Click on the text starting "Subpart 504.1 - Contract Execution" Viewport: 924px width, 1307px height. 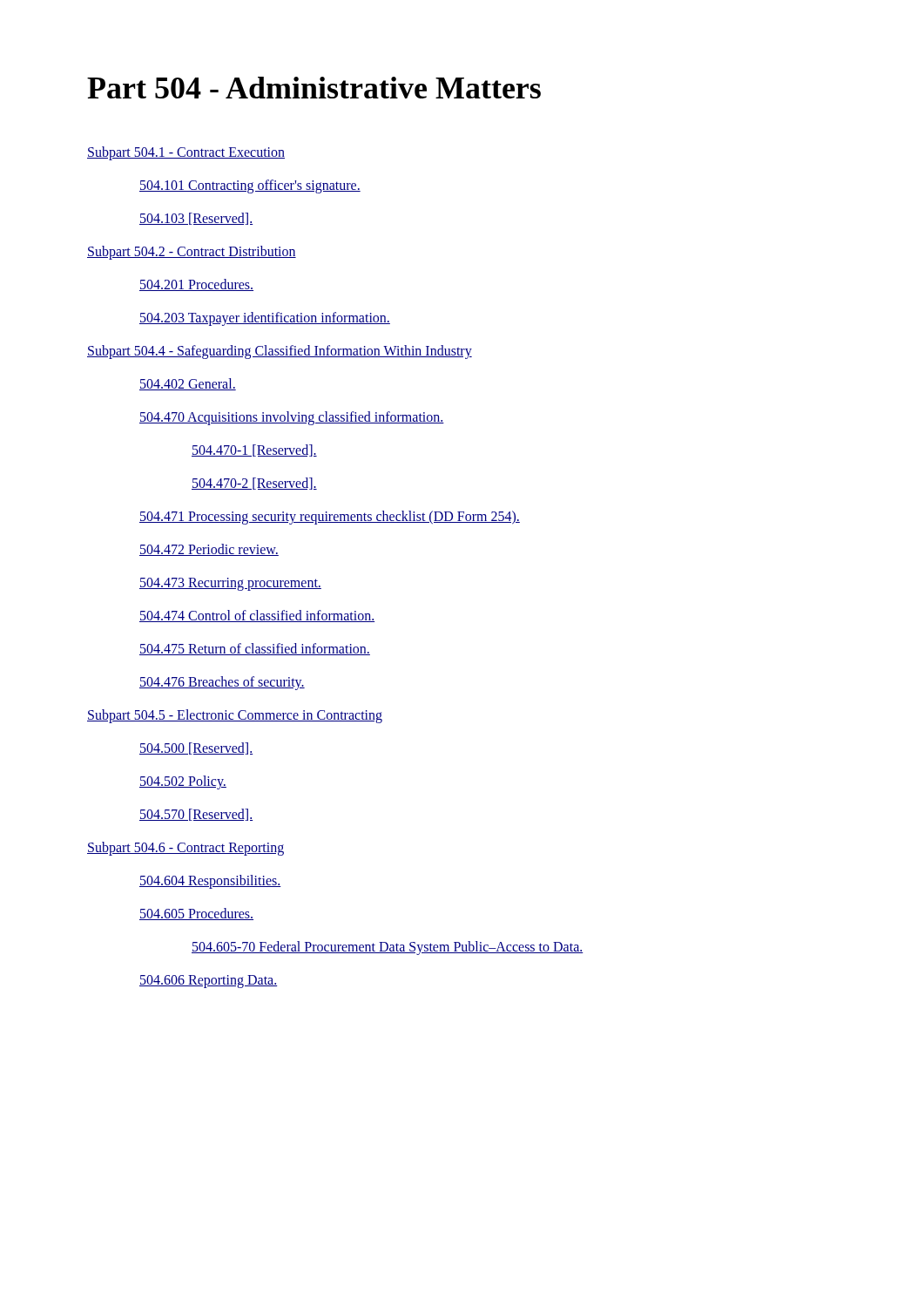pos(186,152)
